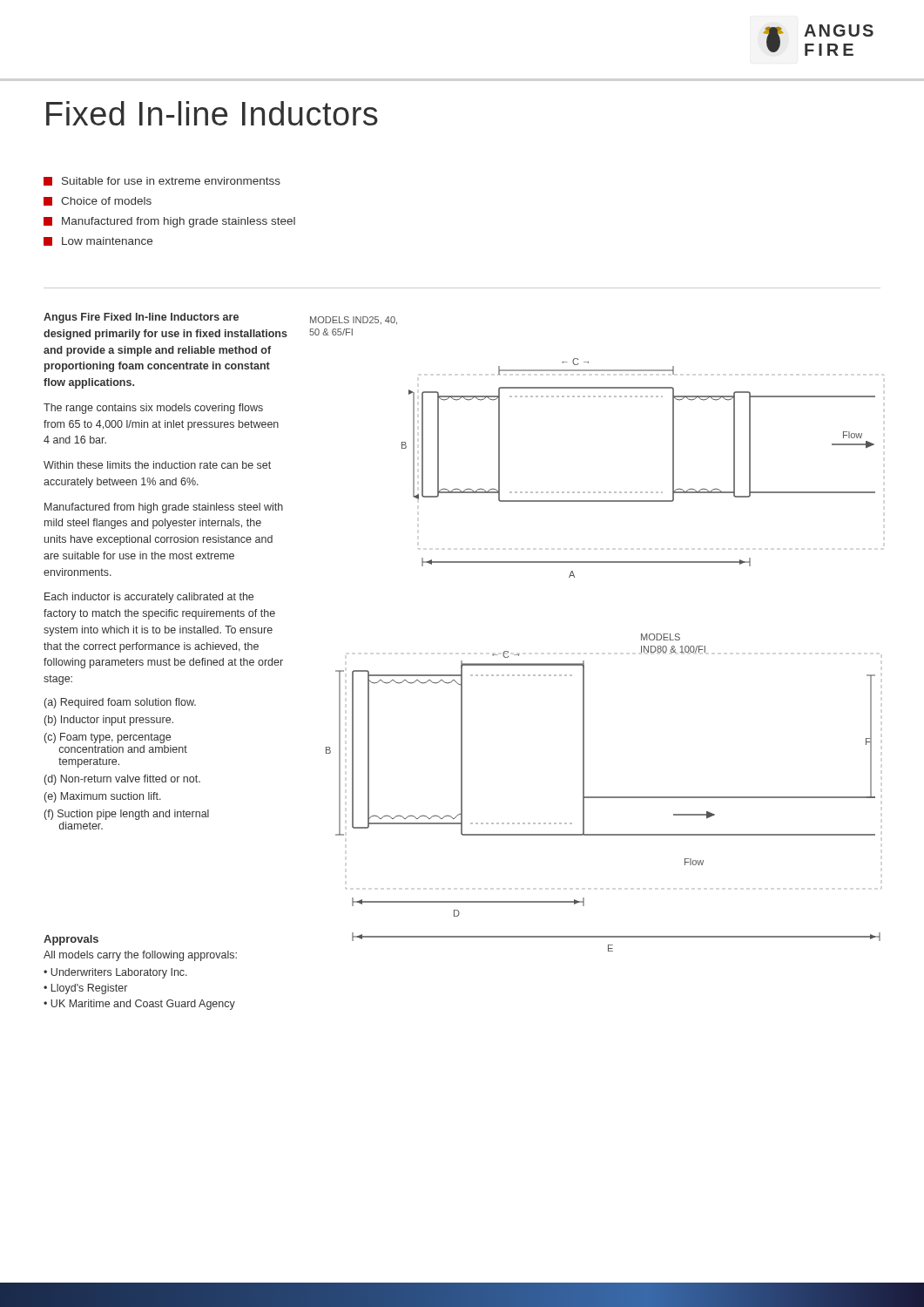Navigate to the passage starting "Fixed In-line Inductors"
The width and height of the screenshot is (924, 1307).
pos(211,114)
